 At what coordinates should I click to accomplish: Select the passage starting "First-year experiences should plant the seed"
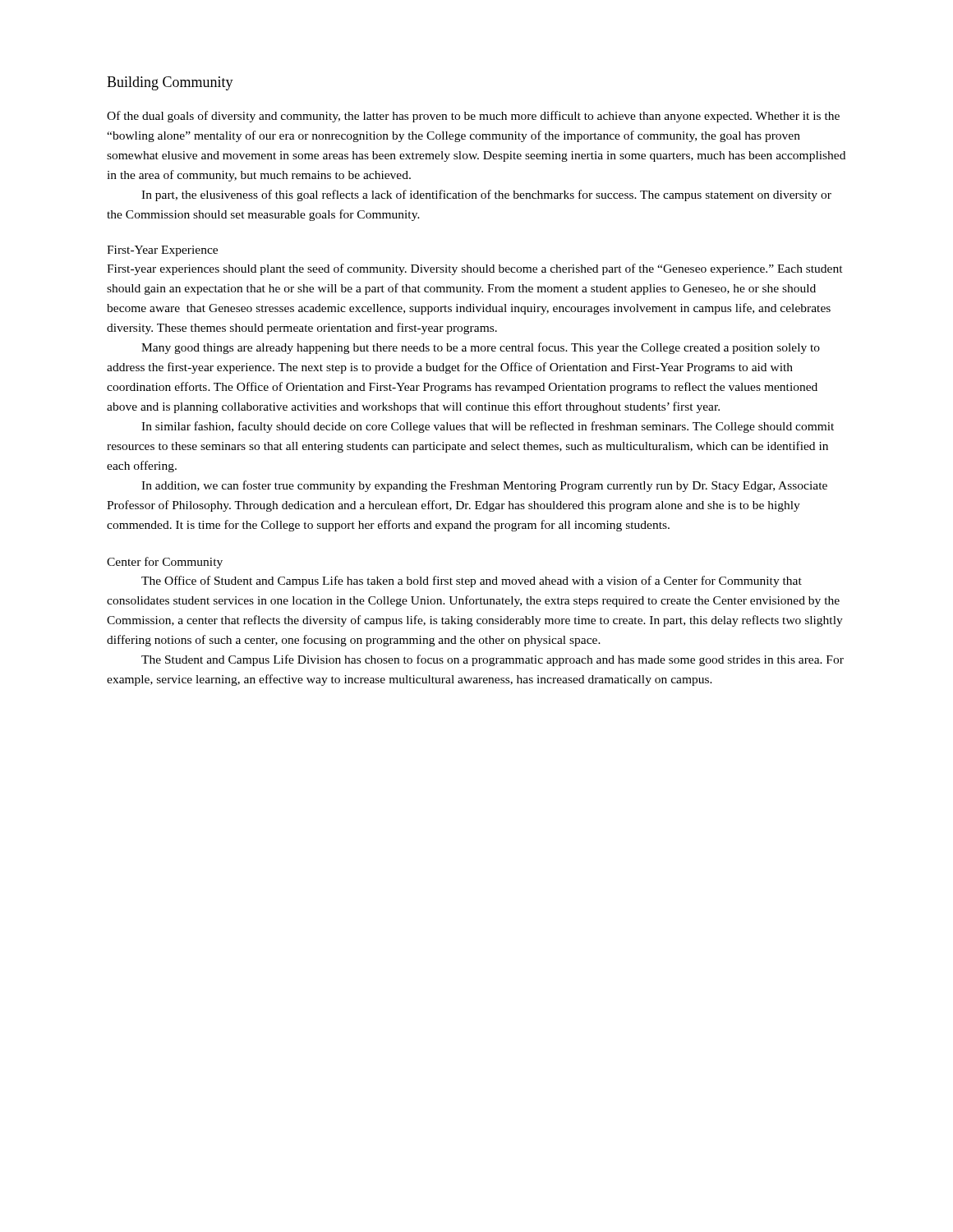[x=476, y=397]
